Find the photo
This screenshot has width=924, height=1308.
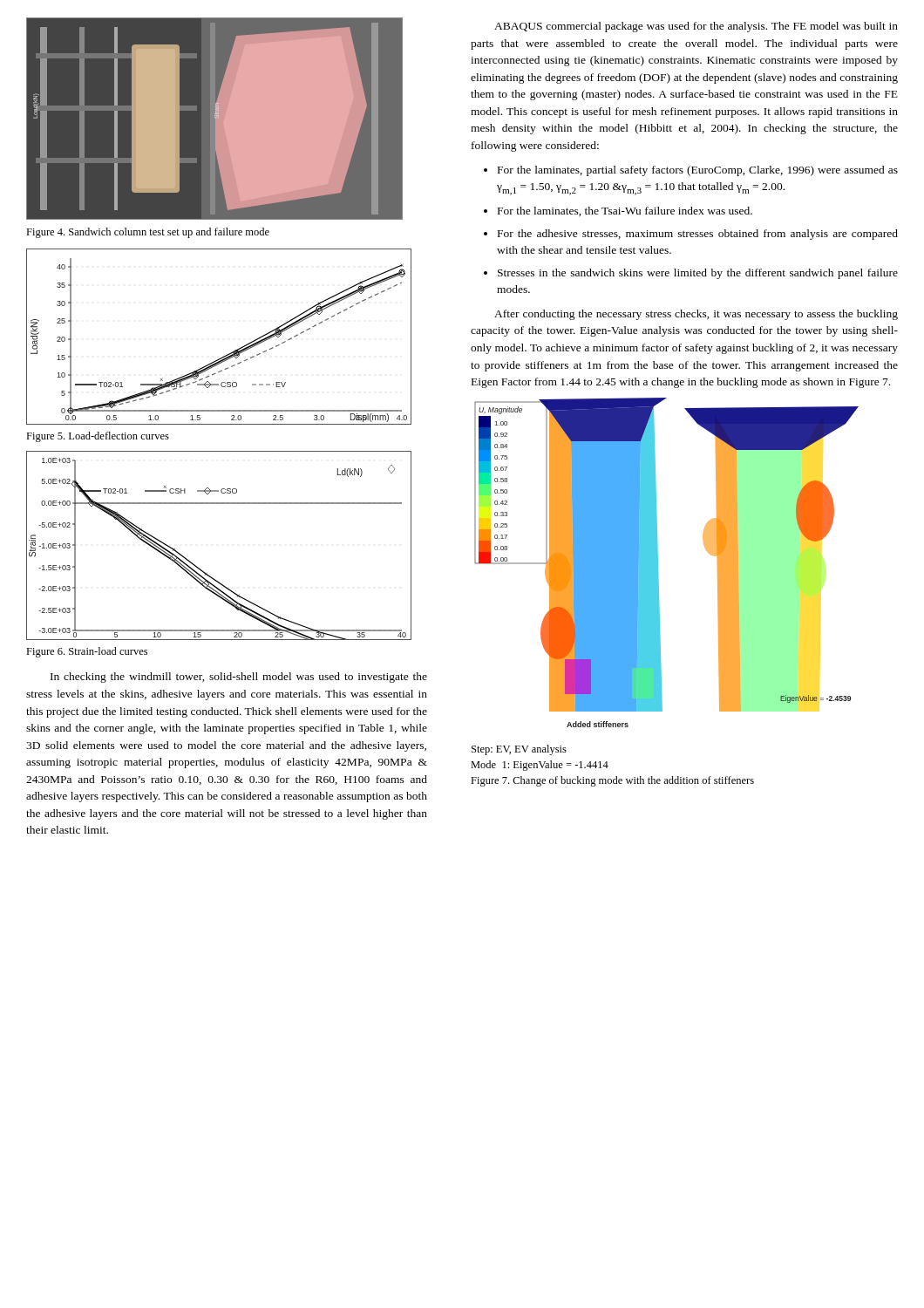(x=214, y=119)
